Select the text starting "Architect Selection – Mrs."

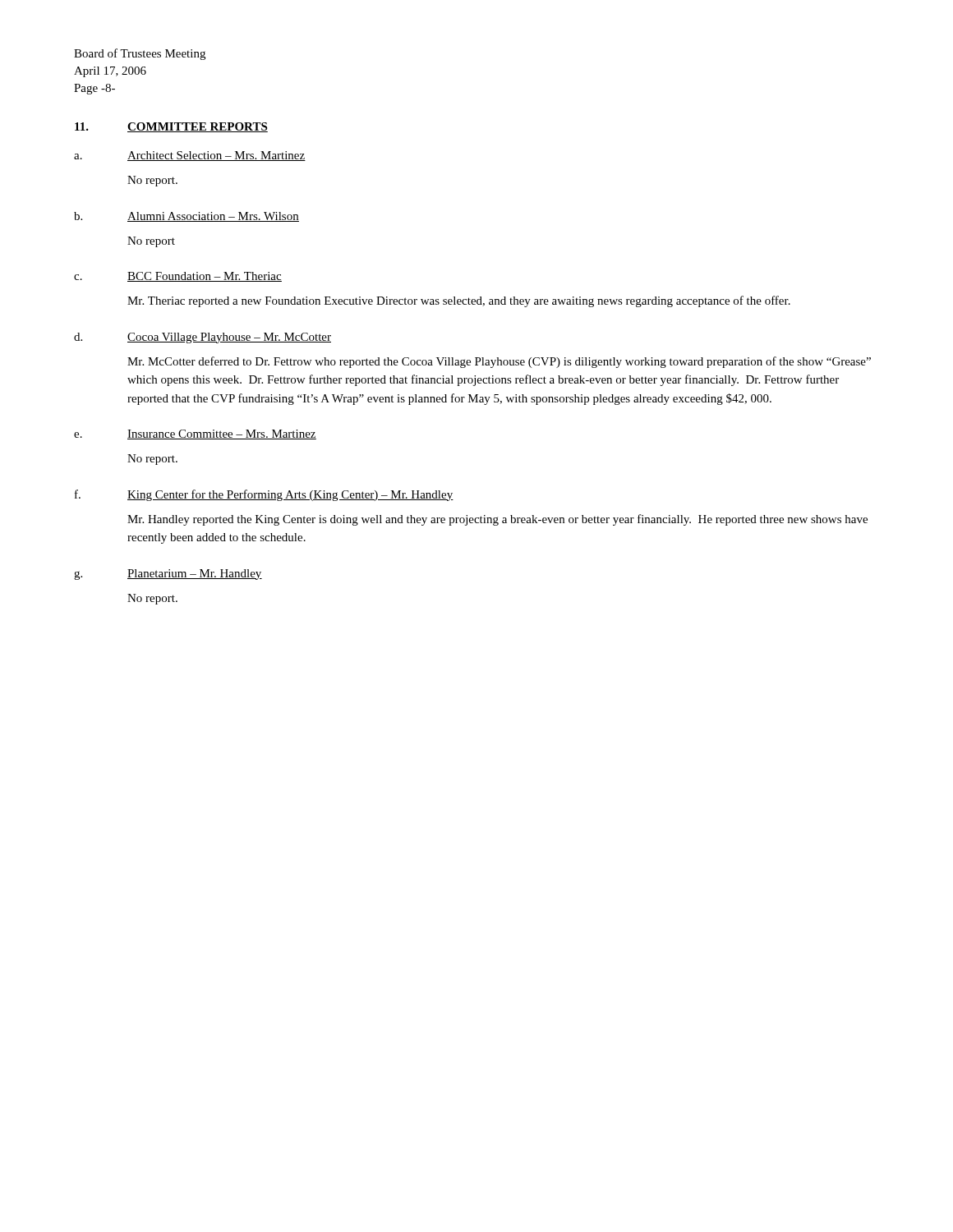pyautogui.click(x=216, y=155)
